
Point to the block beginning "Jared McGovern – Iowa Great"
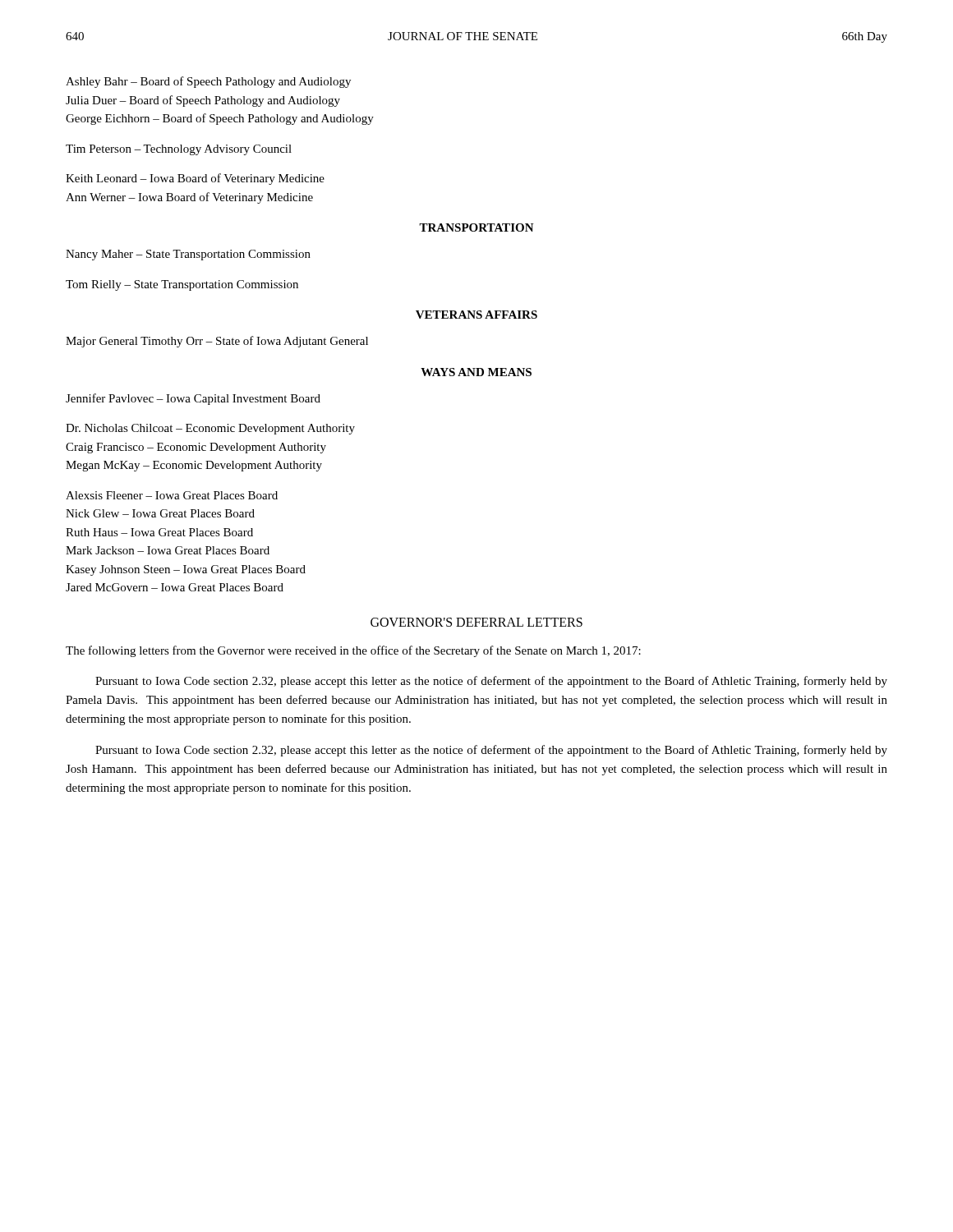[x=175, y=587]
